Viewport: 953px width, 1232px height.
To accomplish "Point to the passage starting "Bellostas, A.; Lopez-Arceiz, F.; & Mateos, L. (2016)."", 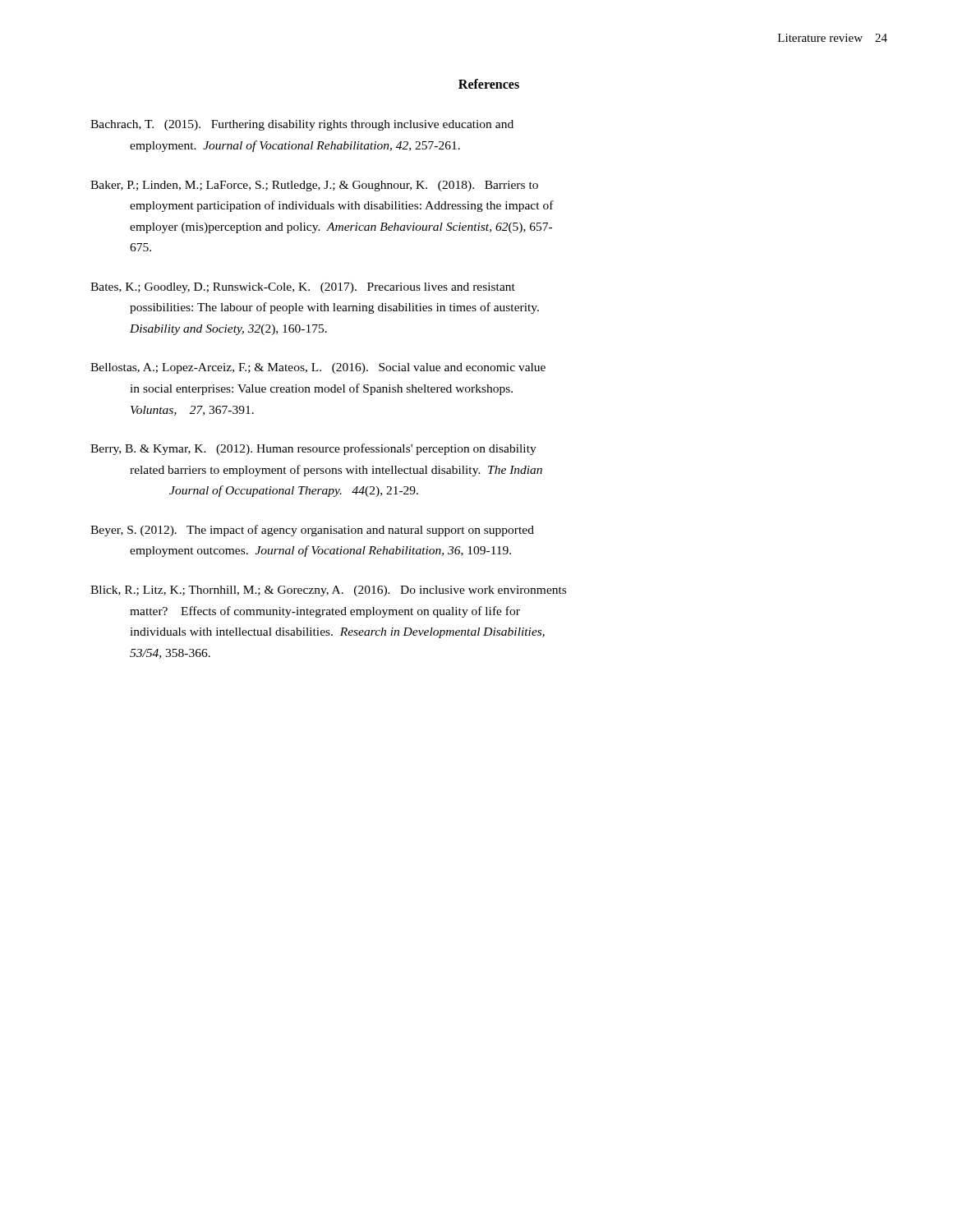I will pos(489,388).
